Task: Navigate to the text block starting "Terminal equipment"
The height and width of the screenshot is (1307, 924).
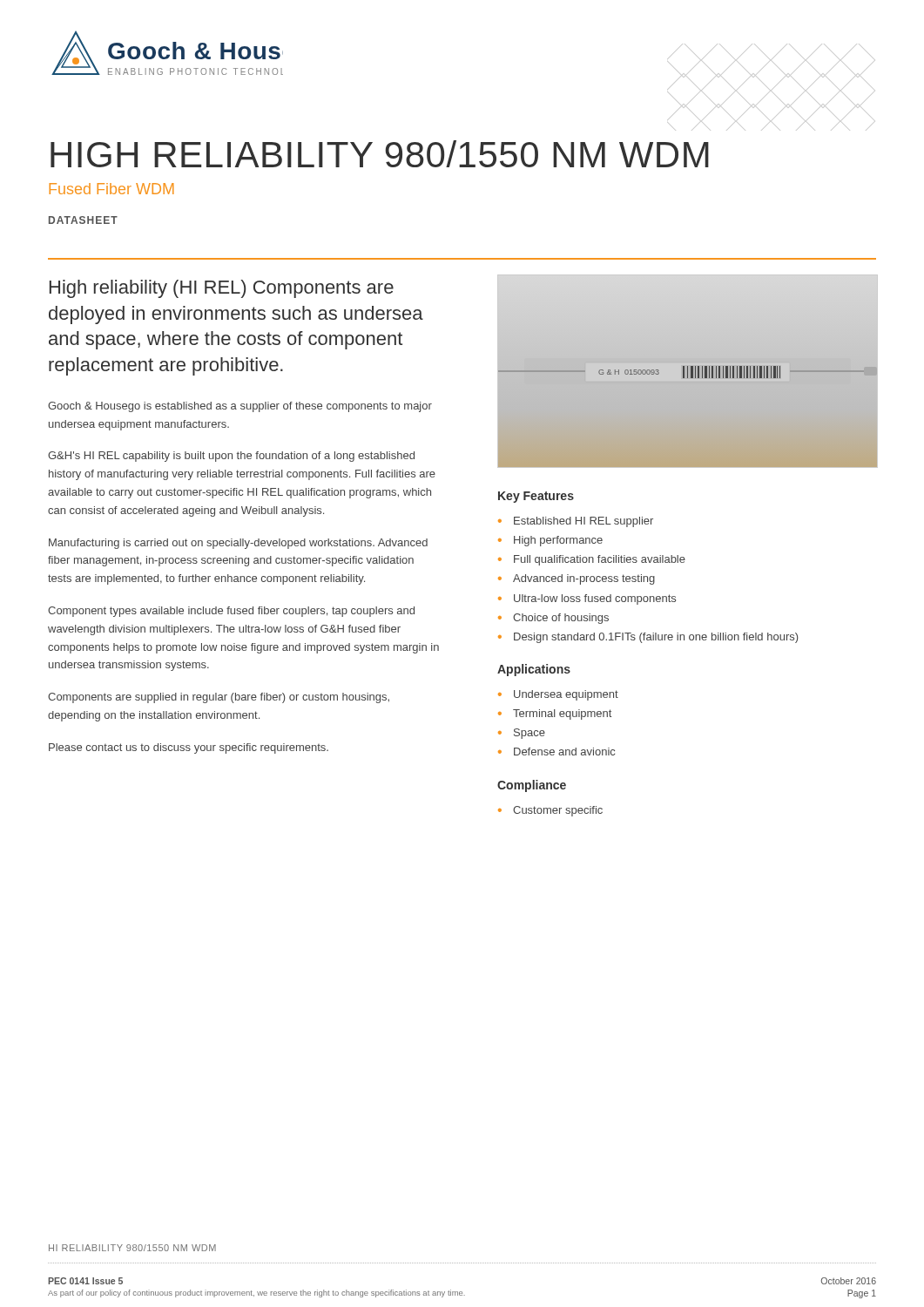Action: click(x=562, y=713)
